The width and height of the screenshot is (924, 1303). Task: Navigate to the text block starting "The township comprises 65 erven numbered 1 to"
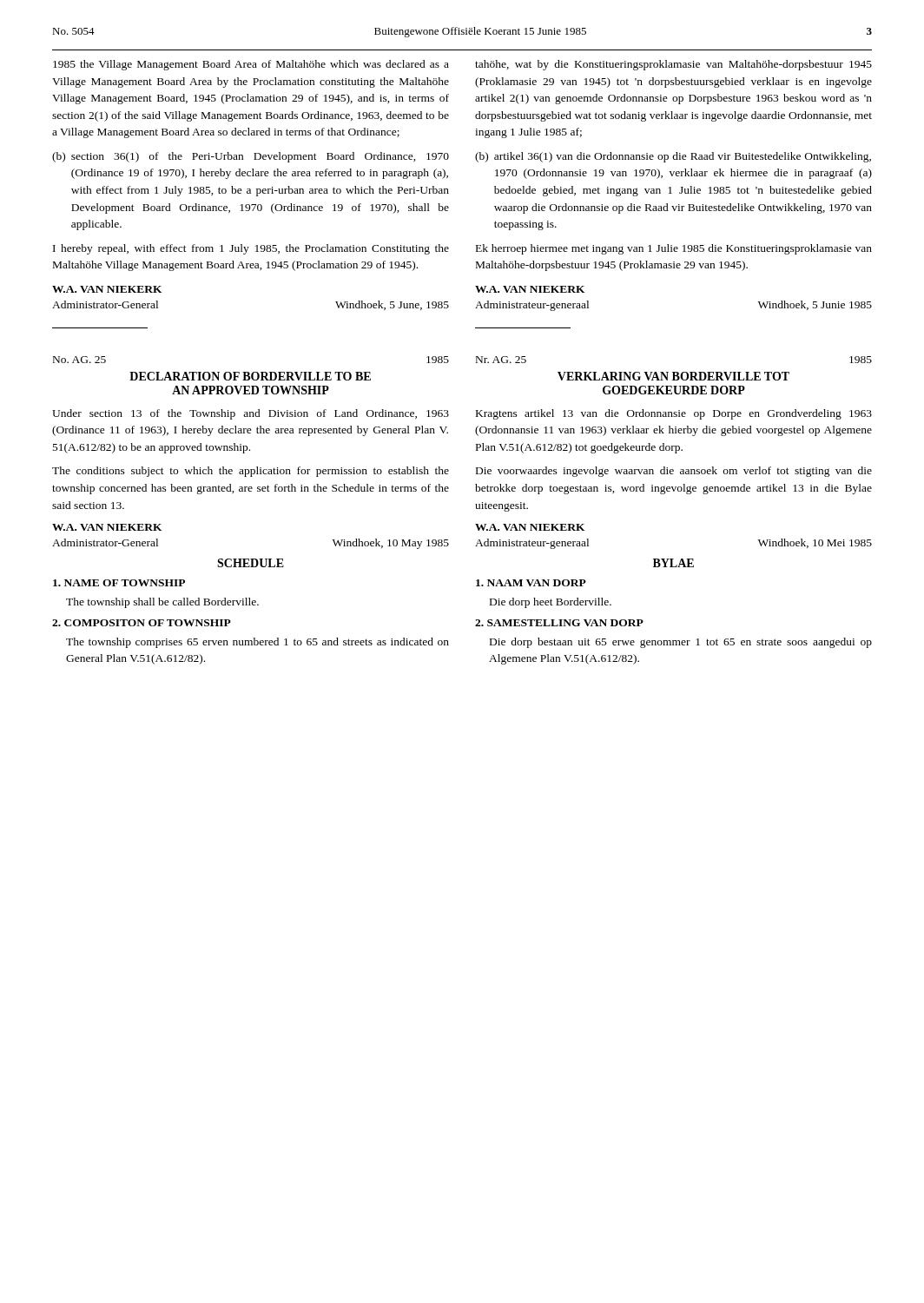click(257, 650)
